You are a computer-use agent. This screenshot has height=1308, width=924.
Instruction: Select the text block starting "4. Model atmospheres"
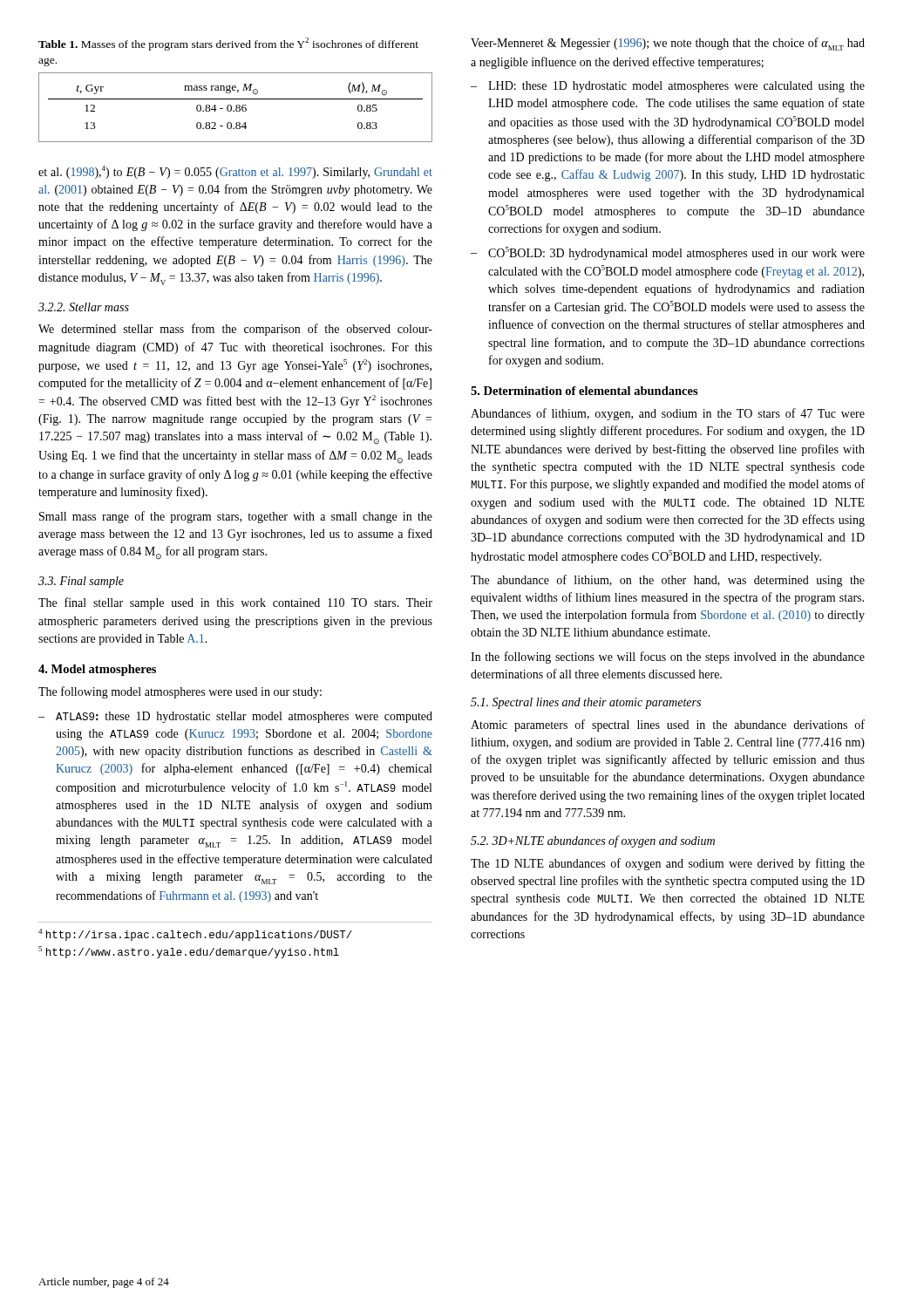click(x=97, y=670)
